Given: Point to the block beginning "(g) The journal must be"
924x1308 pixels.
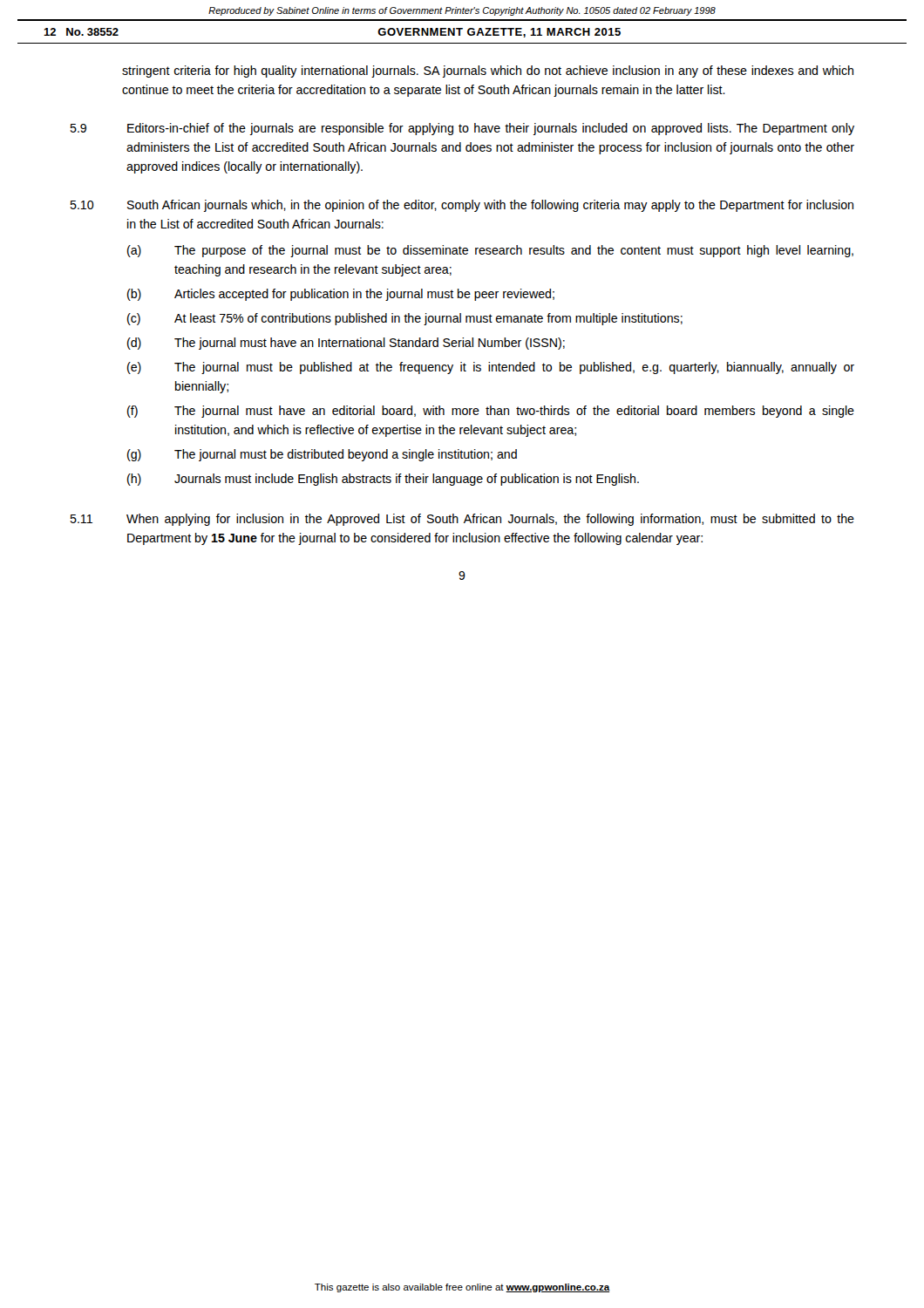Looking at the screenshot, I should pos(490,454).
